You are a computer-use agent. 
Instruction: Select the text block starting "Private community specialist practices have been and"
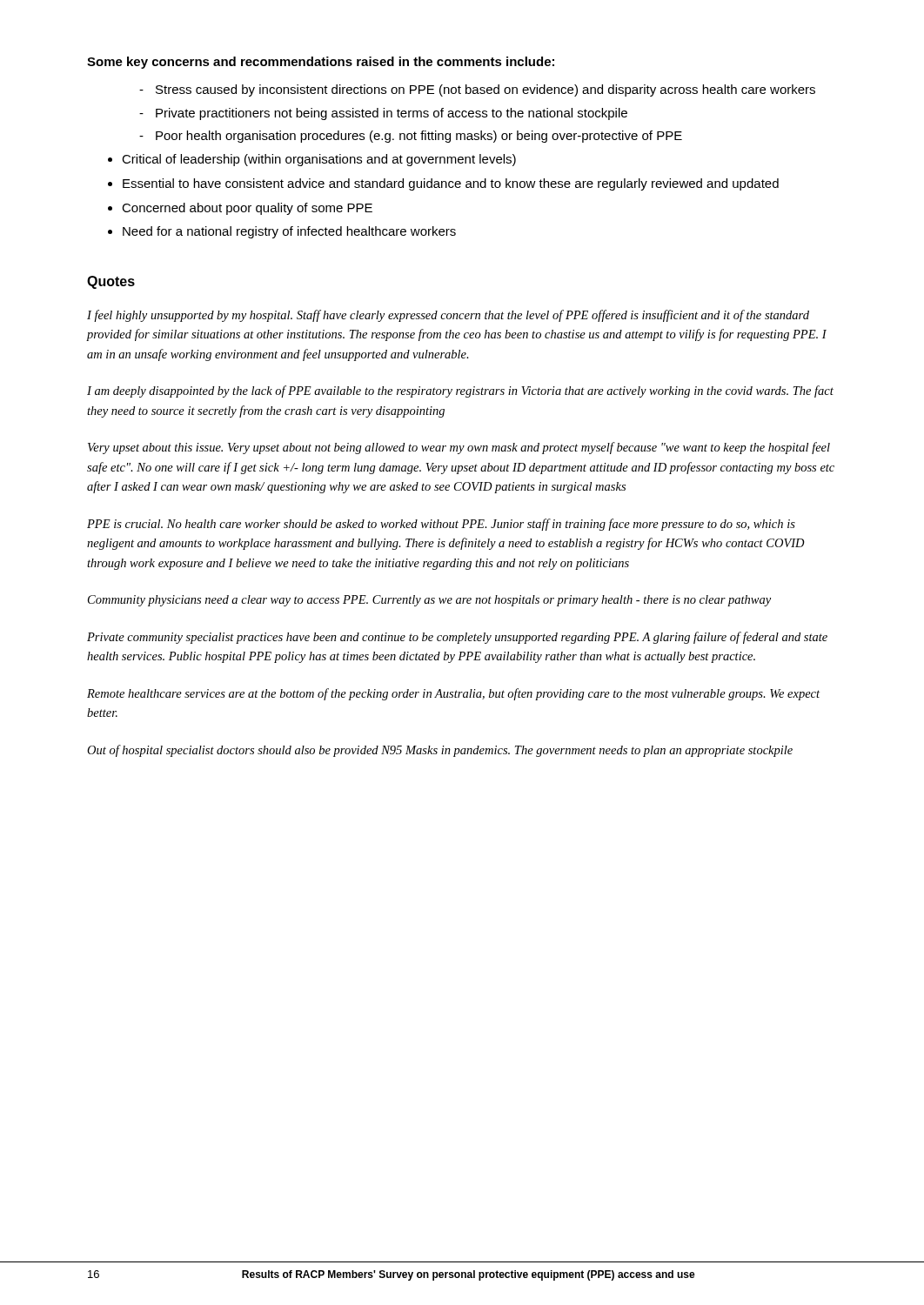[x=457, y=646]
